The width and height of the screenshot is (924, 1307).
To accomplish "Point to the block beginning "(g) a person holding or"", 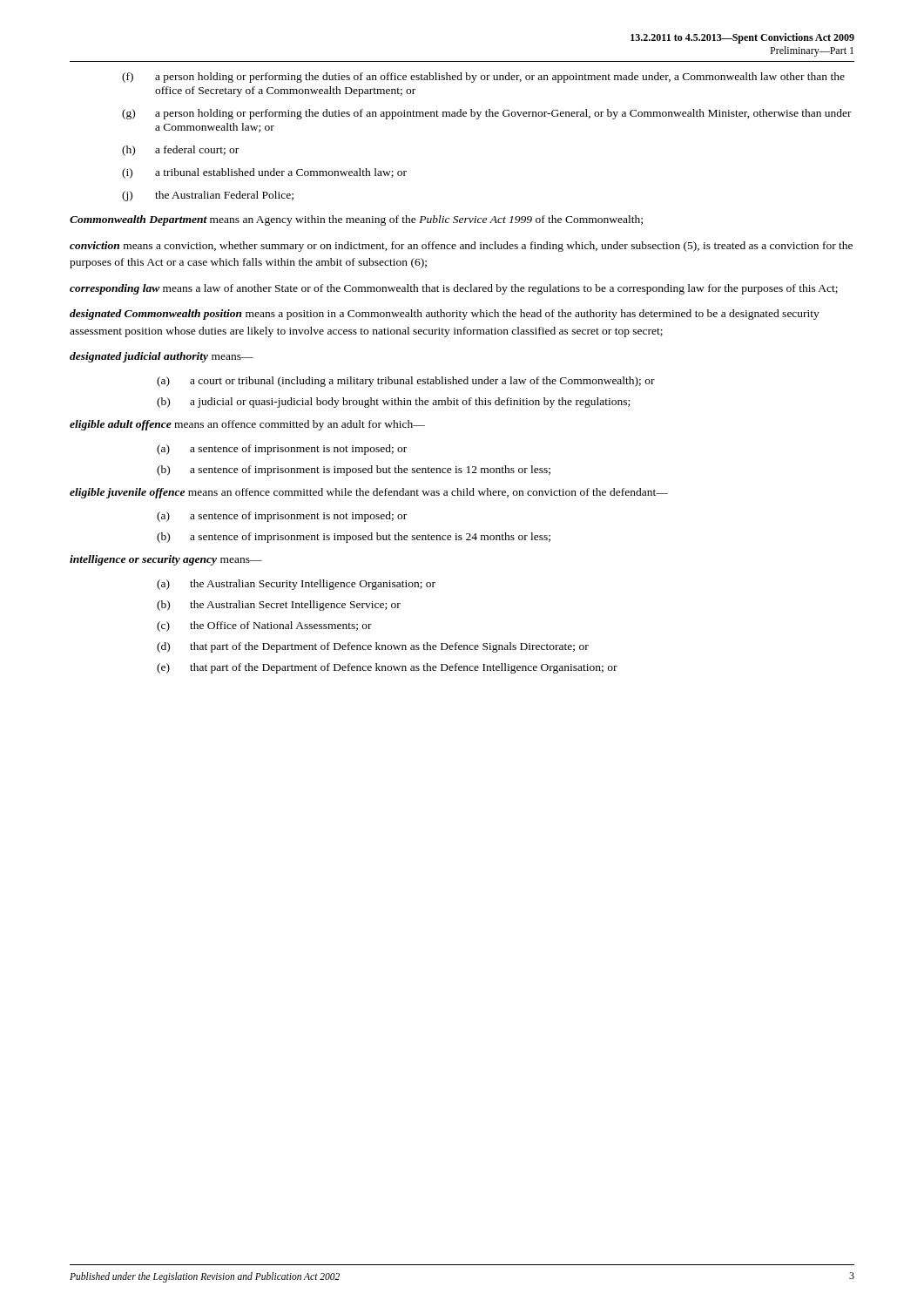I will point(488,120).
